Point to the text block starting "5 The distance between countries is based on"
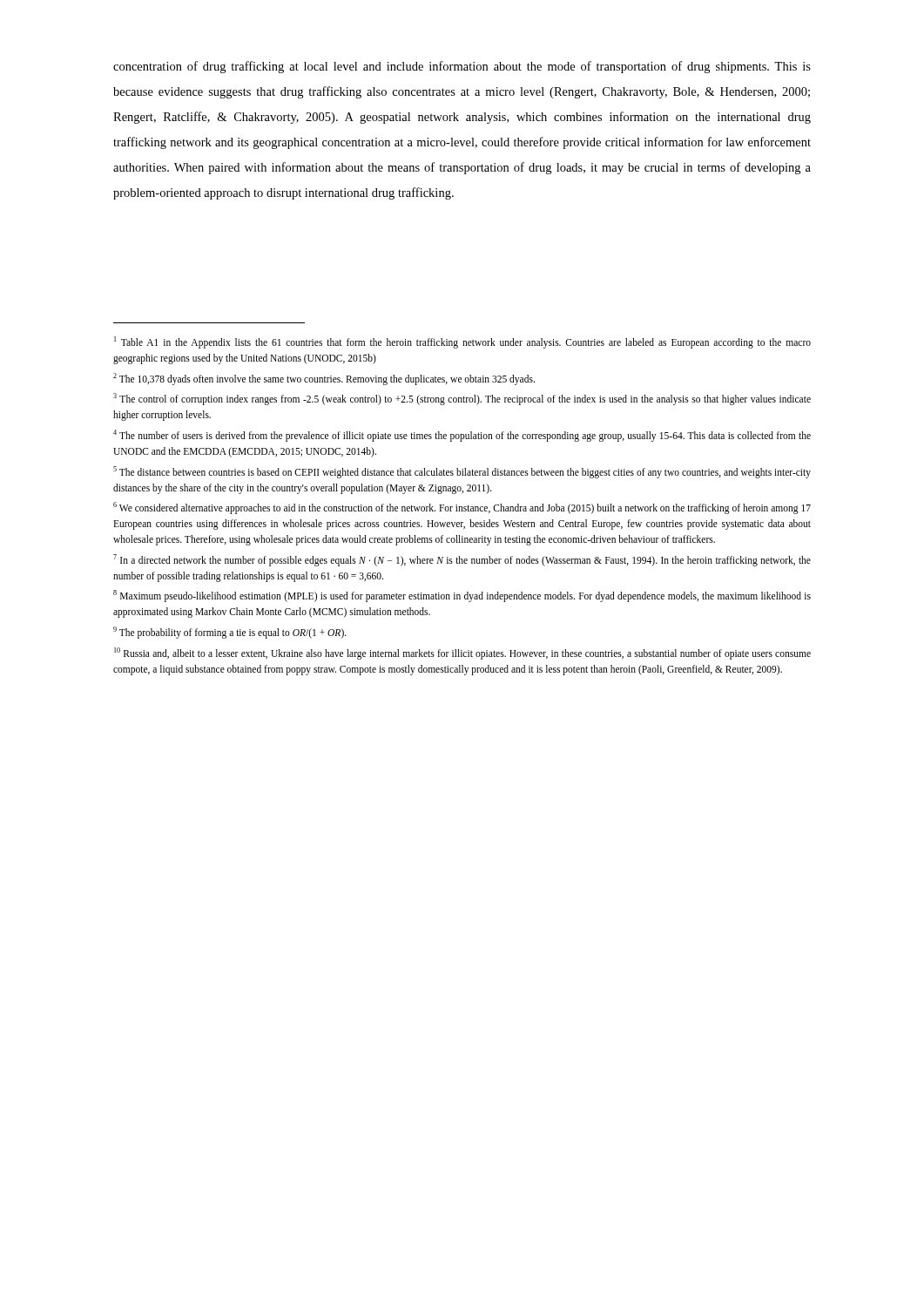Viewport: 924px width, 1307px height. [x=462, y=479]
